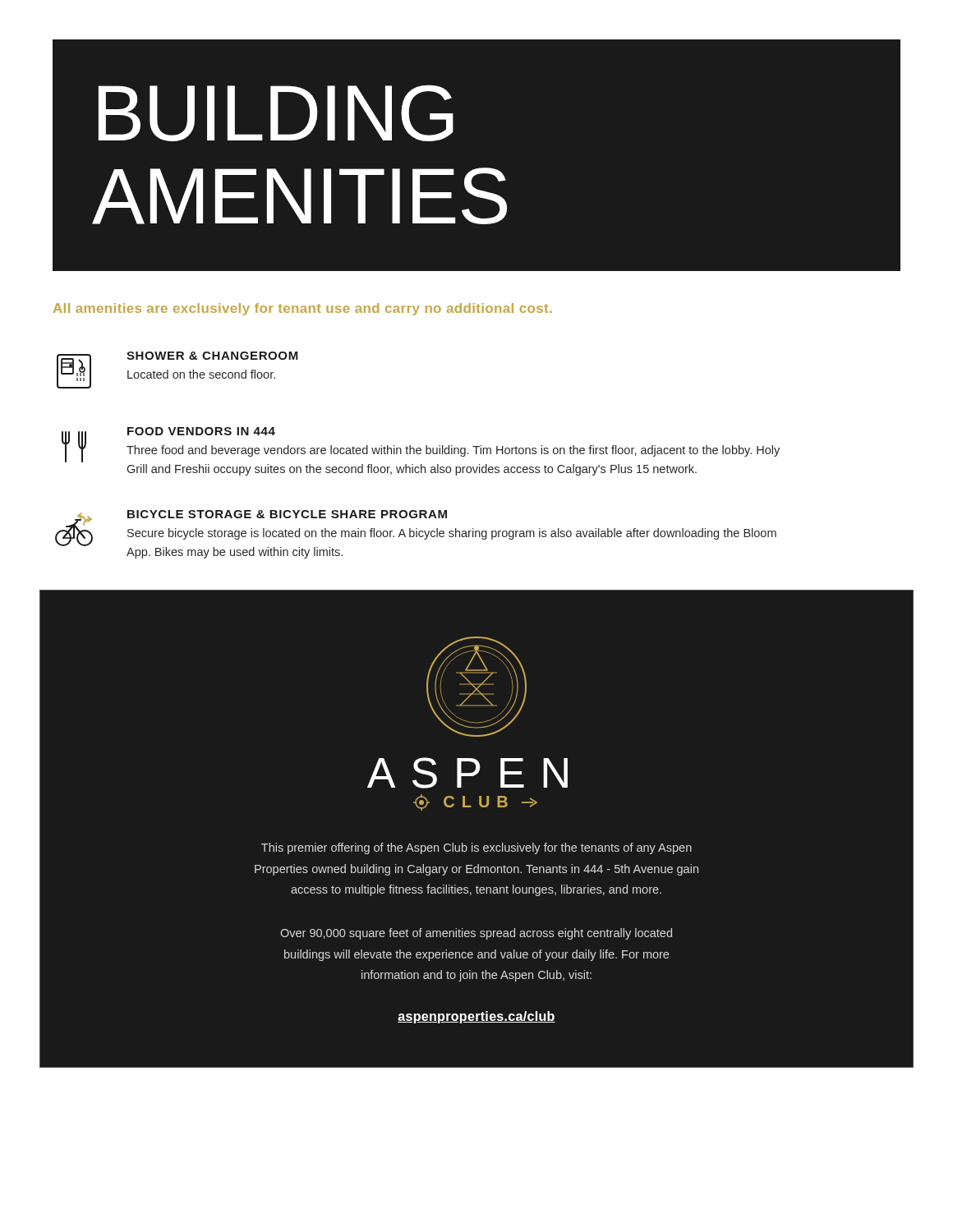This screenshot has width=953, height=1232.
Task: Find the text block that reads "Over 90,000 square feet of amenities spread"
Action: pos(476,954)
